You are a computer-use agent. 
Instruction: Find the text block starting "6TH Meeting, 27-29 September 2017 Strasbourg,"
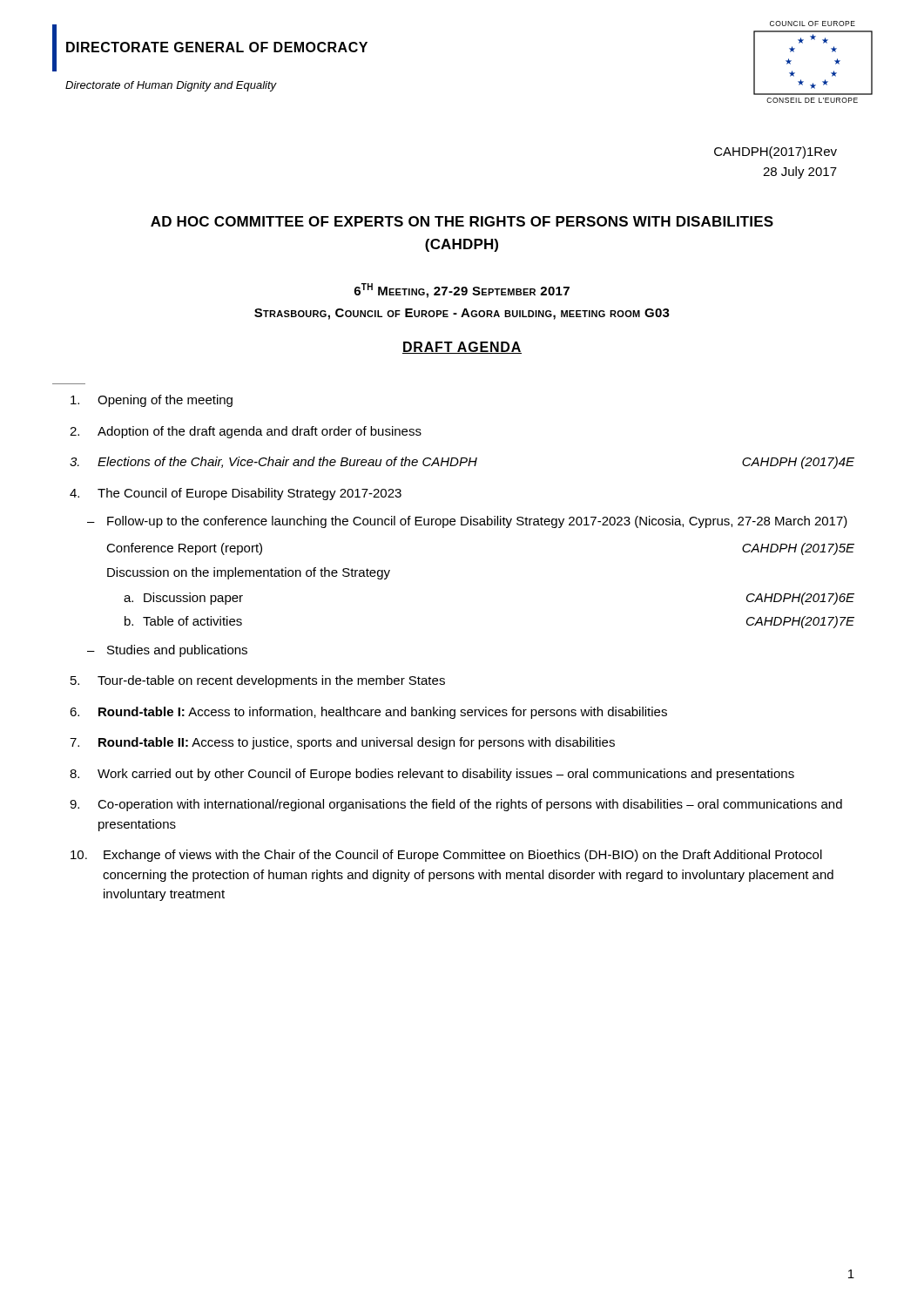tap(462, 302)
